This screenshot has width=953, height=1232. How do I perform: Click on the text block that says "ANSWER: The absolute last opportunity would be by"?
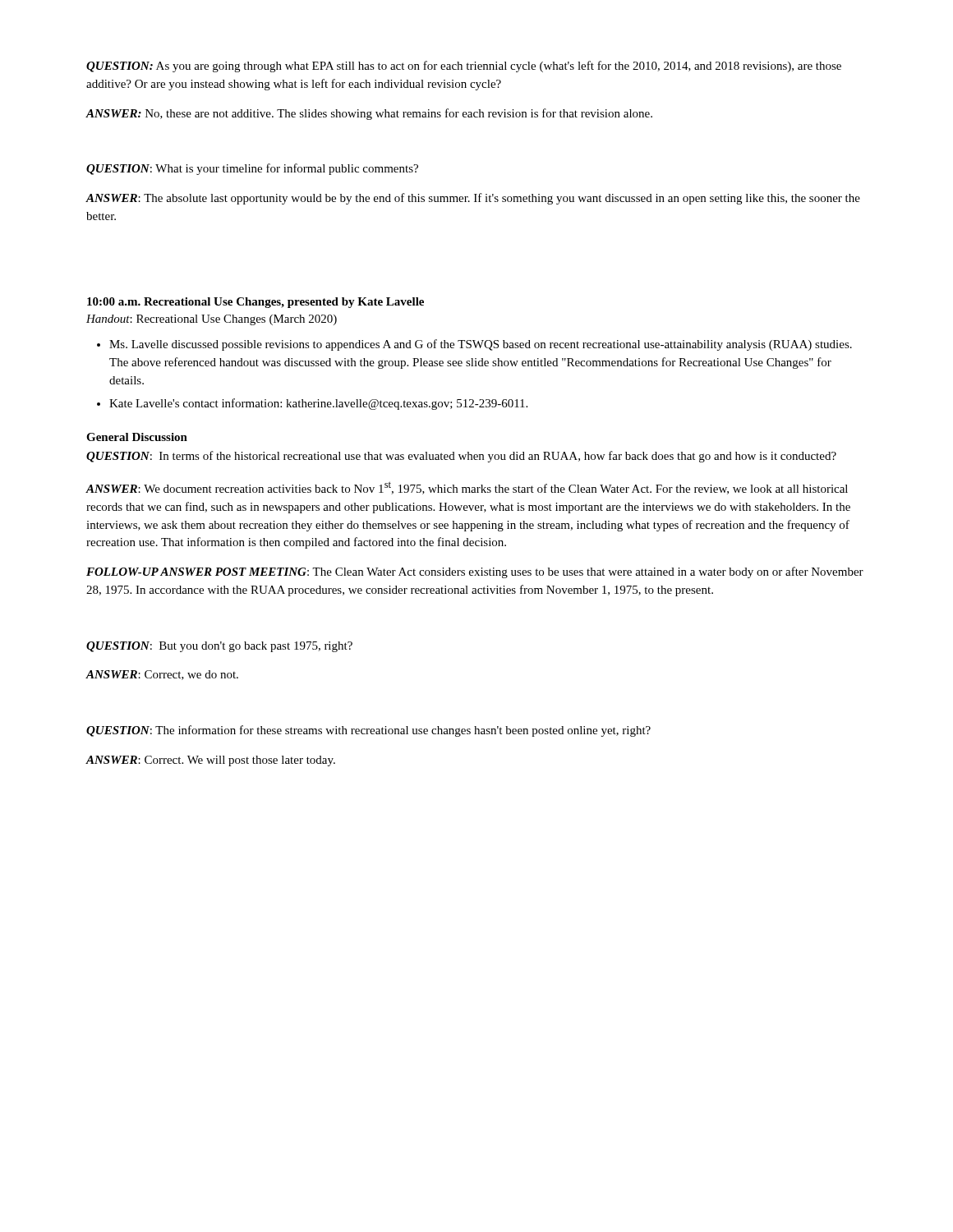point(473,207)
